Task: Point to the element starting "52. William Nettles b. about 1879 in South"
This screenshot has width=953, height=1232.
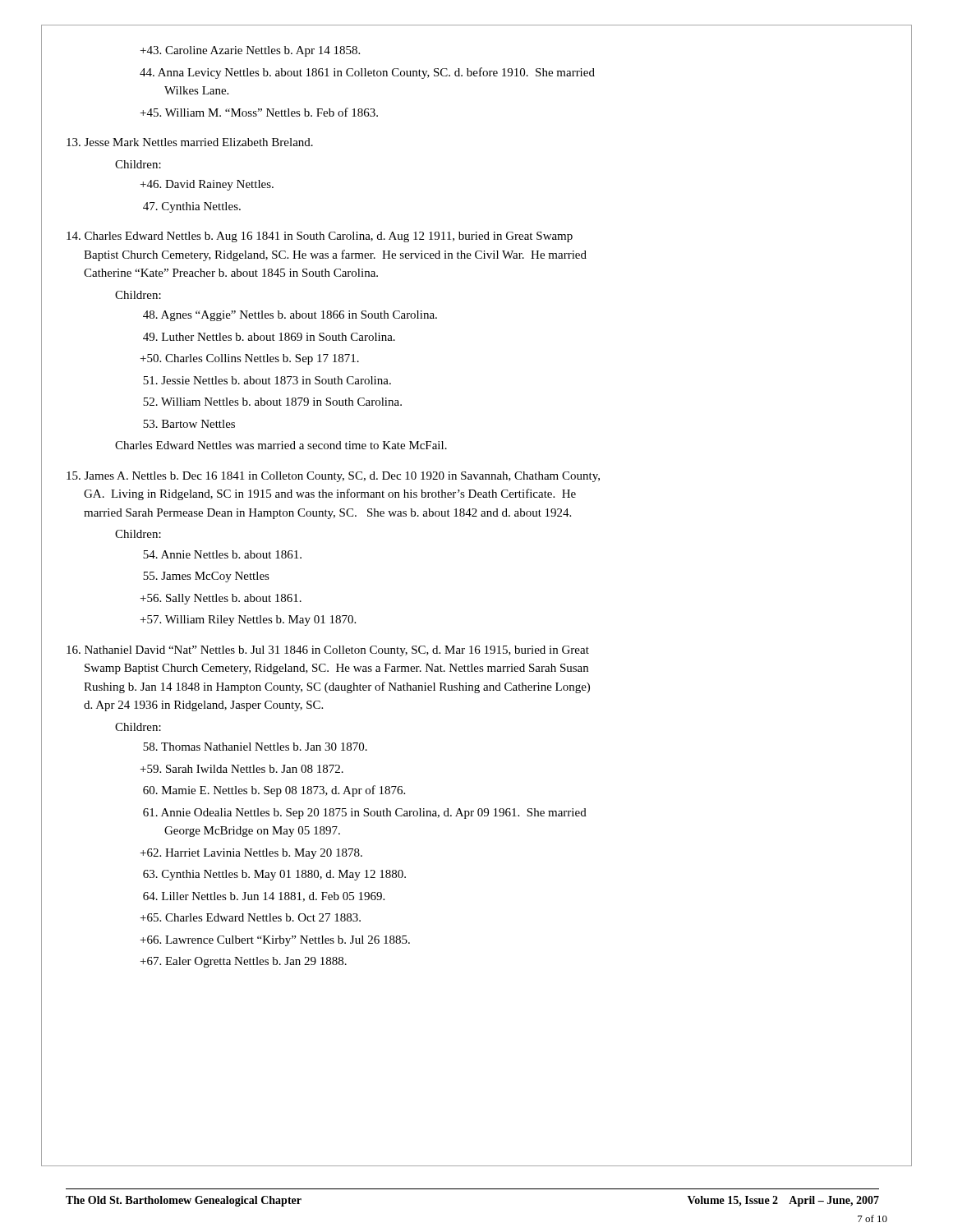Action: (271, 402)
